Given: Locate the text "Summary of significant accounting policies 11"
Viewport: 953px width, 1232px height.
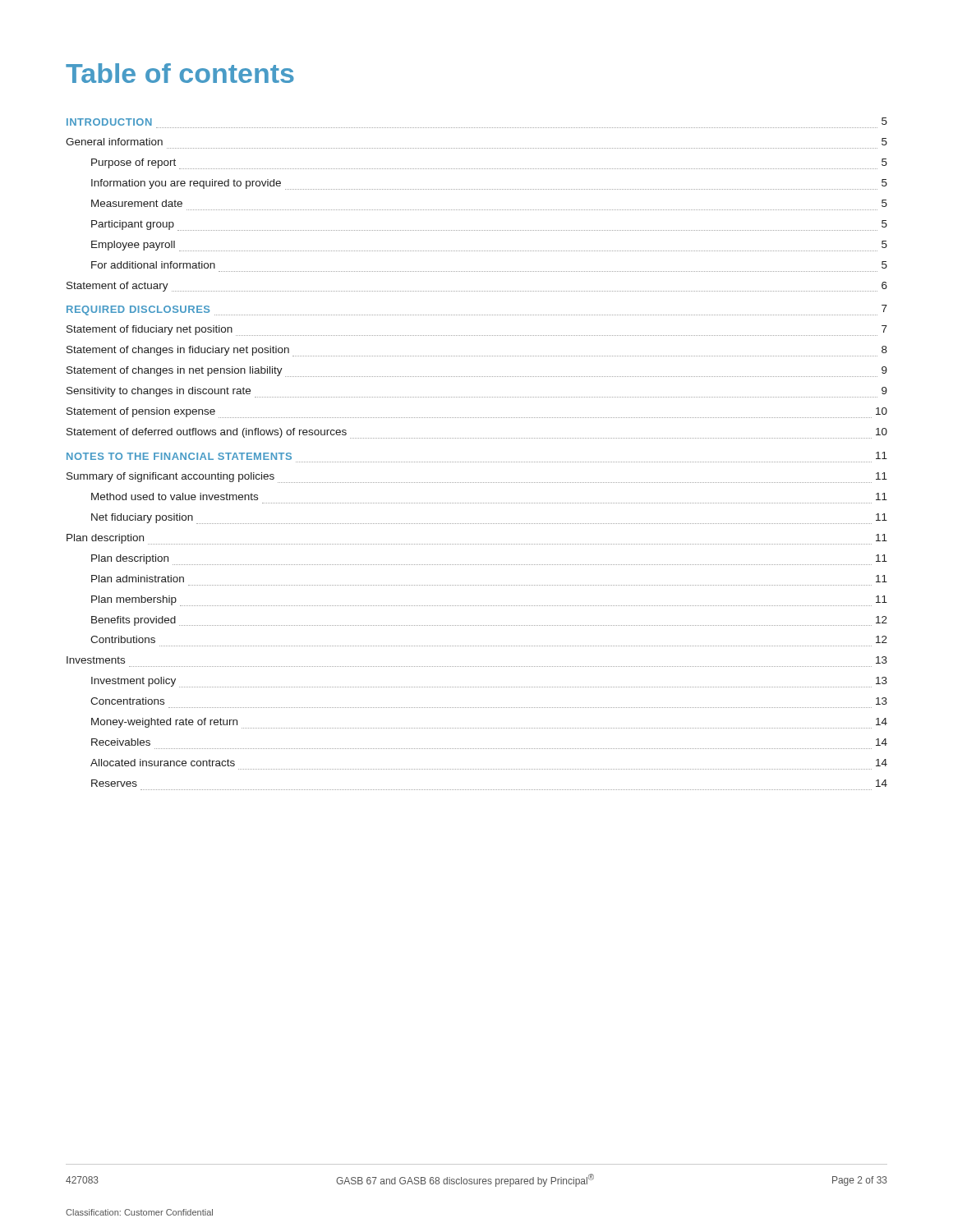Looking at the screenshot, I should (476, 477).
